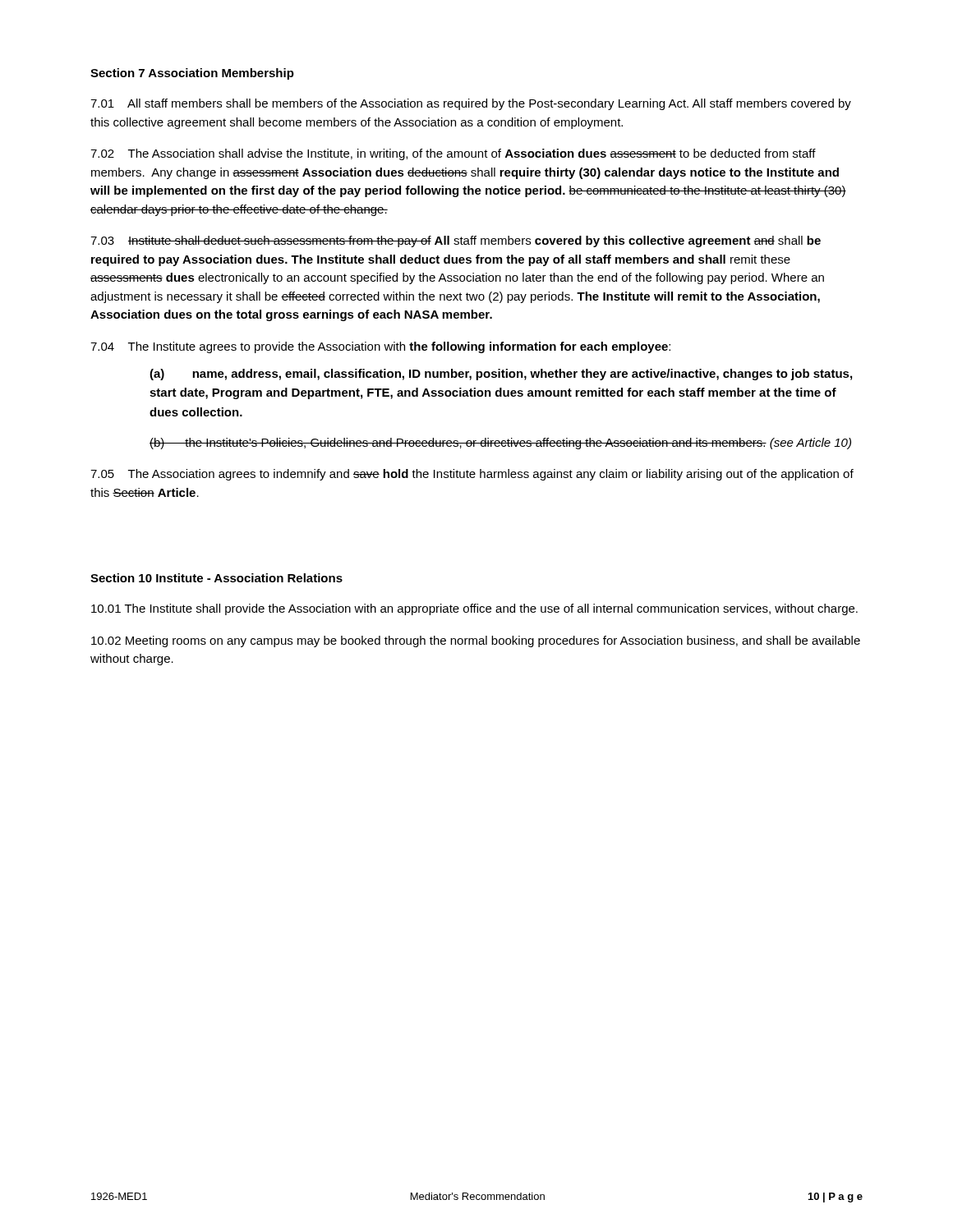
Task: Click on the text block starting "03 Institute shall deduct"
Action: (458, 277)
